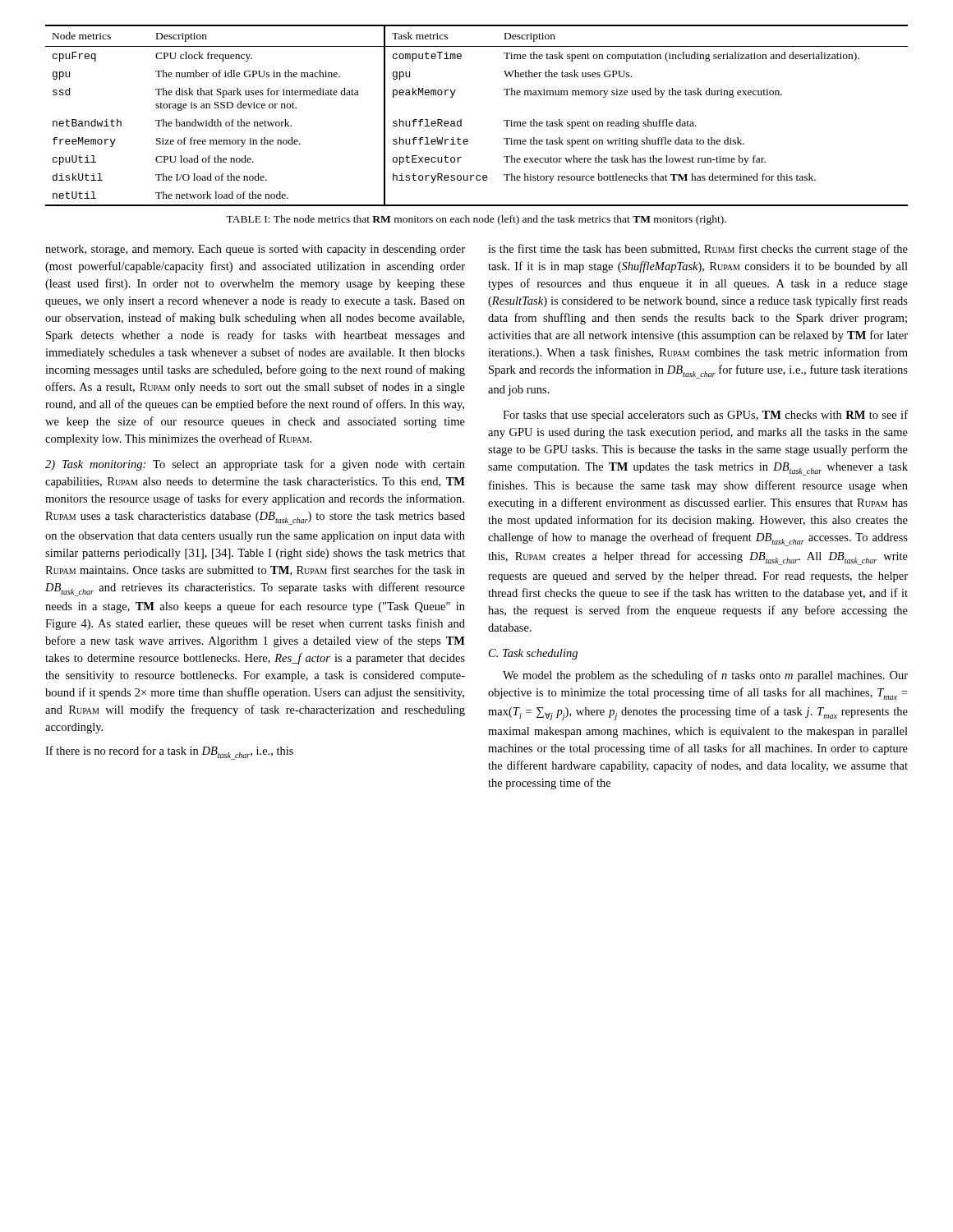Image resolution: width=953 pixels, height=1232 pixels.
Task: Navigate to the text block starting "network, storage, and memory."
Action: coord(255,501)
